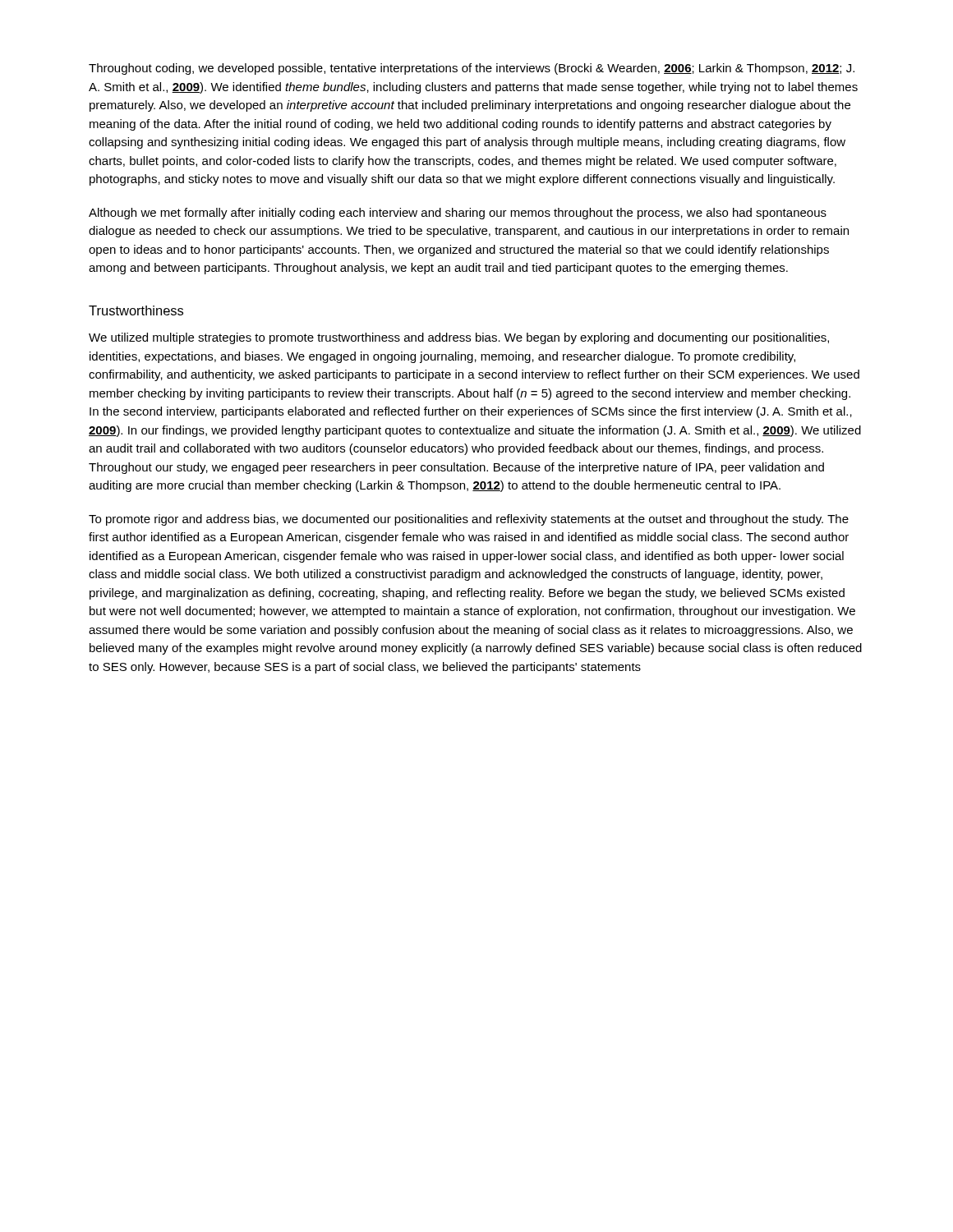Locate the text block that reads "Although we met formally after initially coding each"
Viewport: 953px width, 1232px height.
pyautogui.click(x=469, y=240)
